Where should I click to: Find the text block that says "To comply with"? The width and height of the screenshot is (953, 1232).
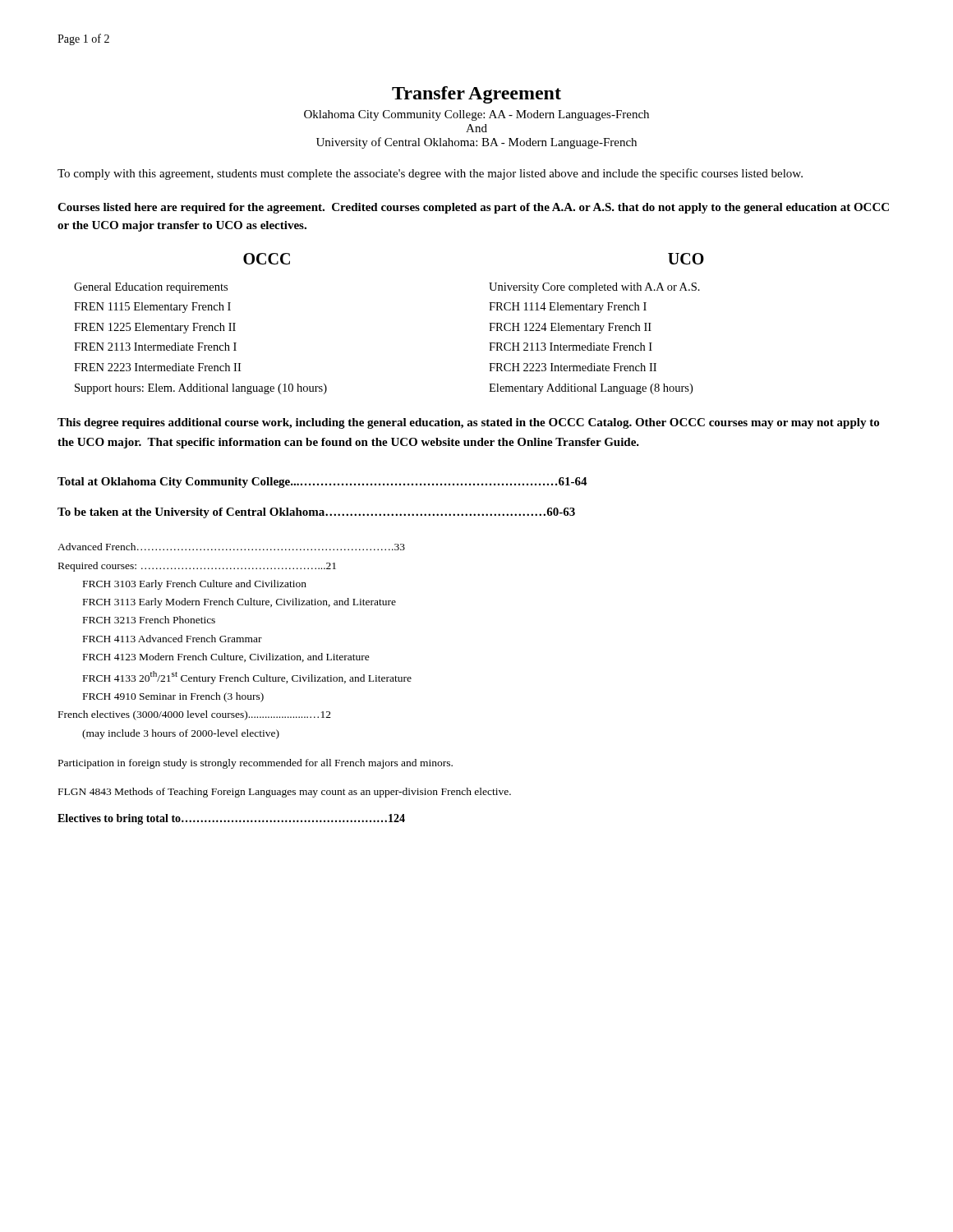pos(430,173)
